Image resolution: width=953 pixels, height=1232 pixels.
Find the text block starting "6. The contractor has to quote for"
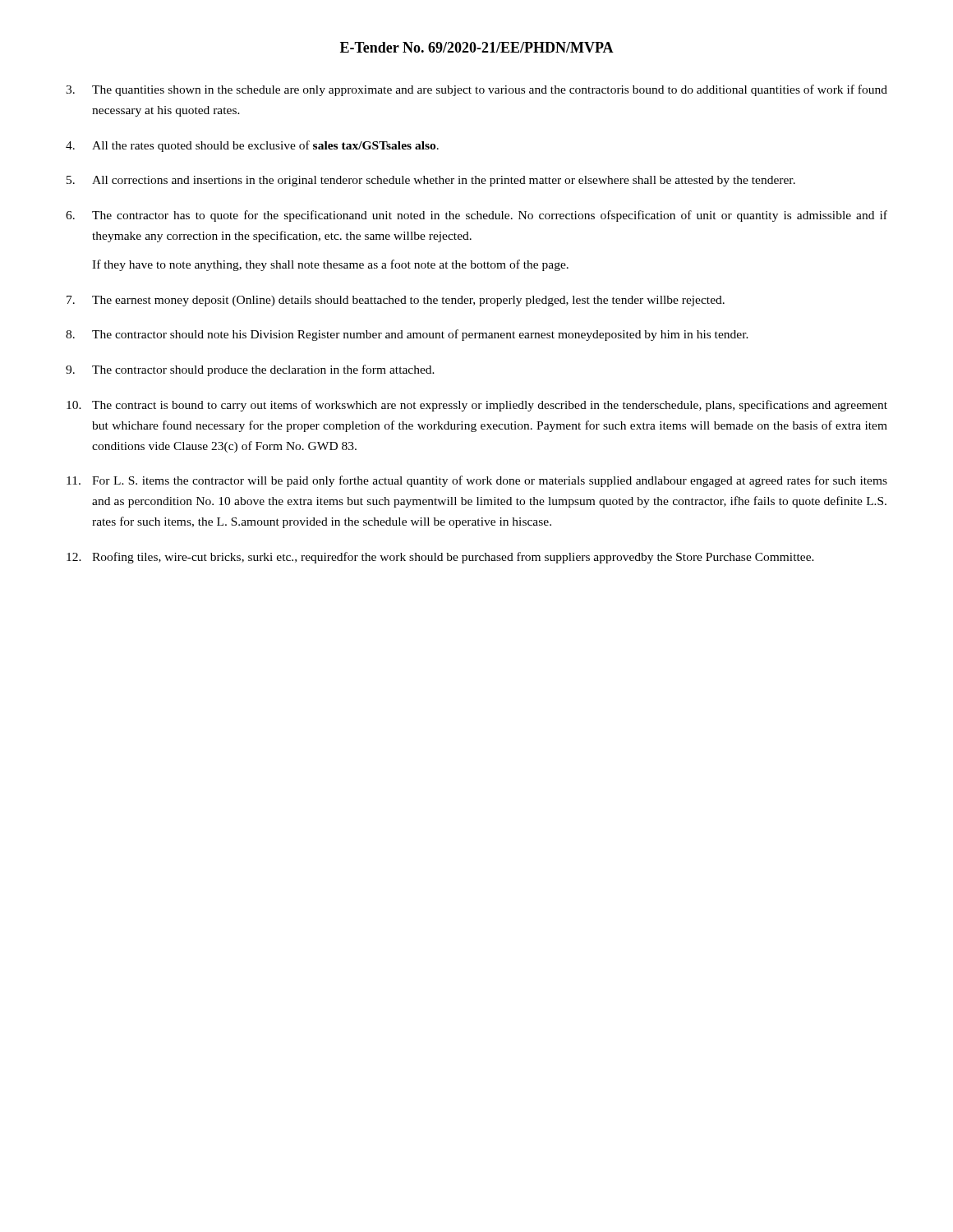click(x=476, y=240)
